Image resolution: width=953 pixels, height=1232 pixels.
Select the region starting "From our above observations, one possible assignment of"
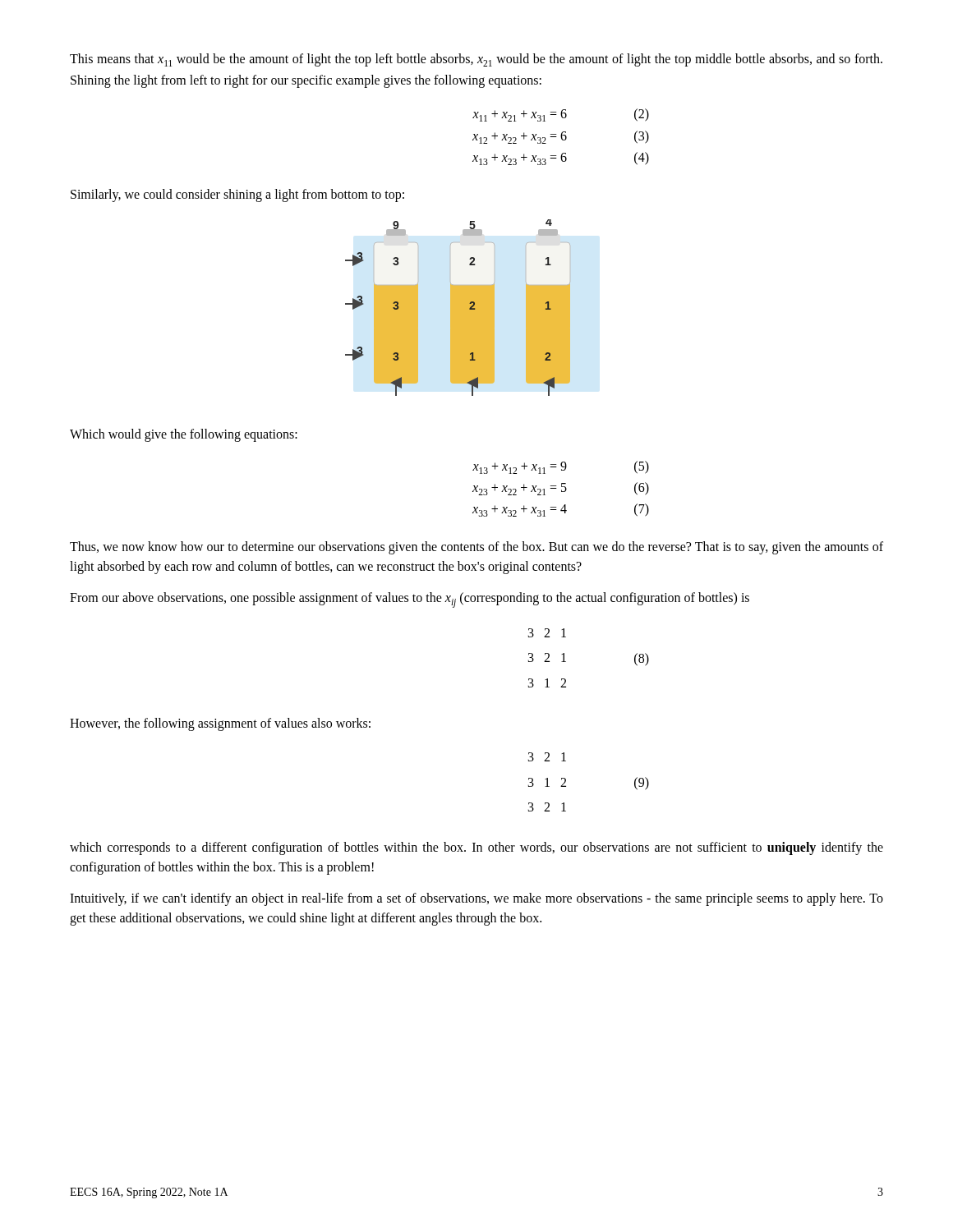(x=410, y=599)
